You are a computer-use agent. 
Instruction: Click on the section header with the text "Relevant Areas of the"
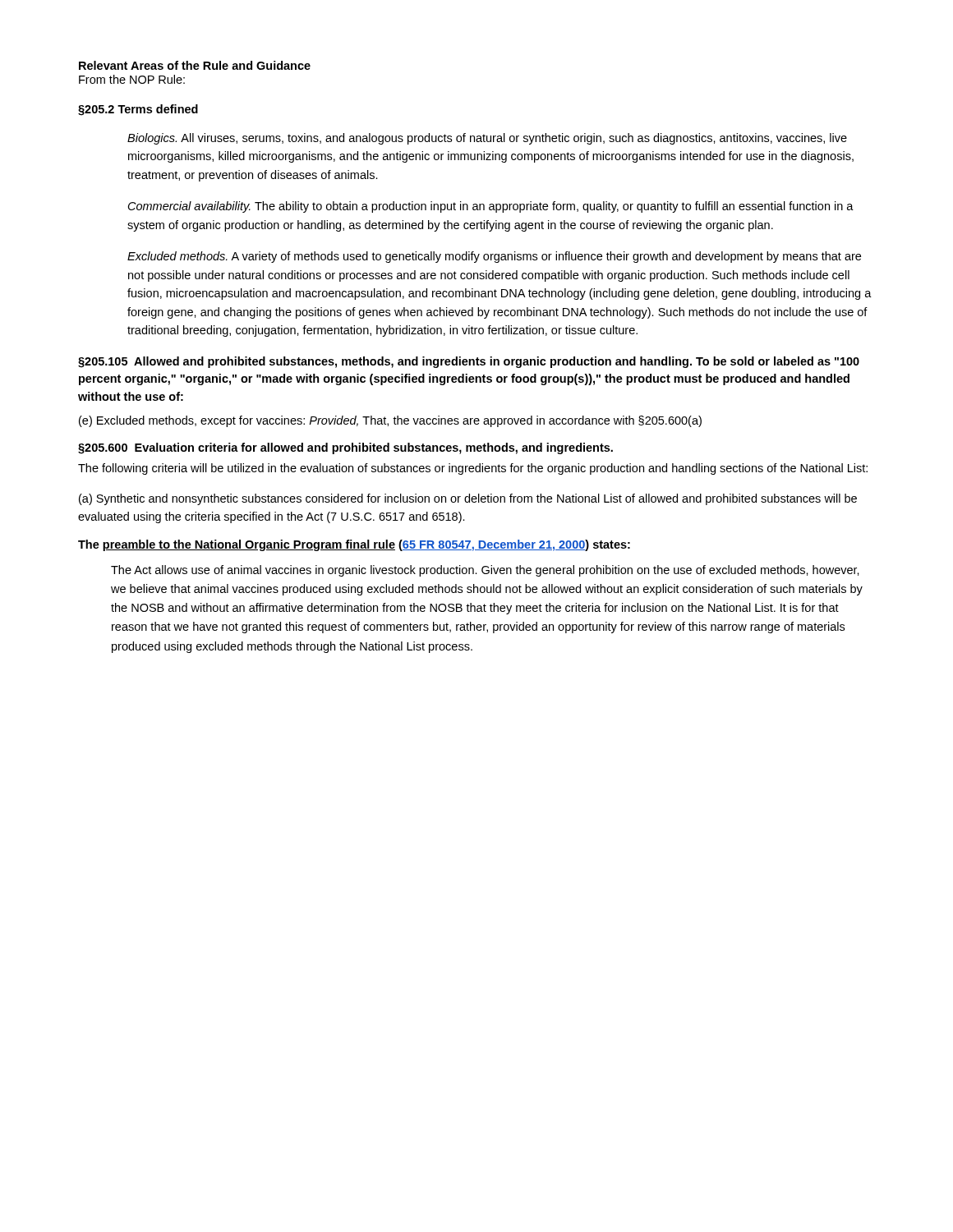[x=194, y=66]
